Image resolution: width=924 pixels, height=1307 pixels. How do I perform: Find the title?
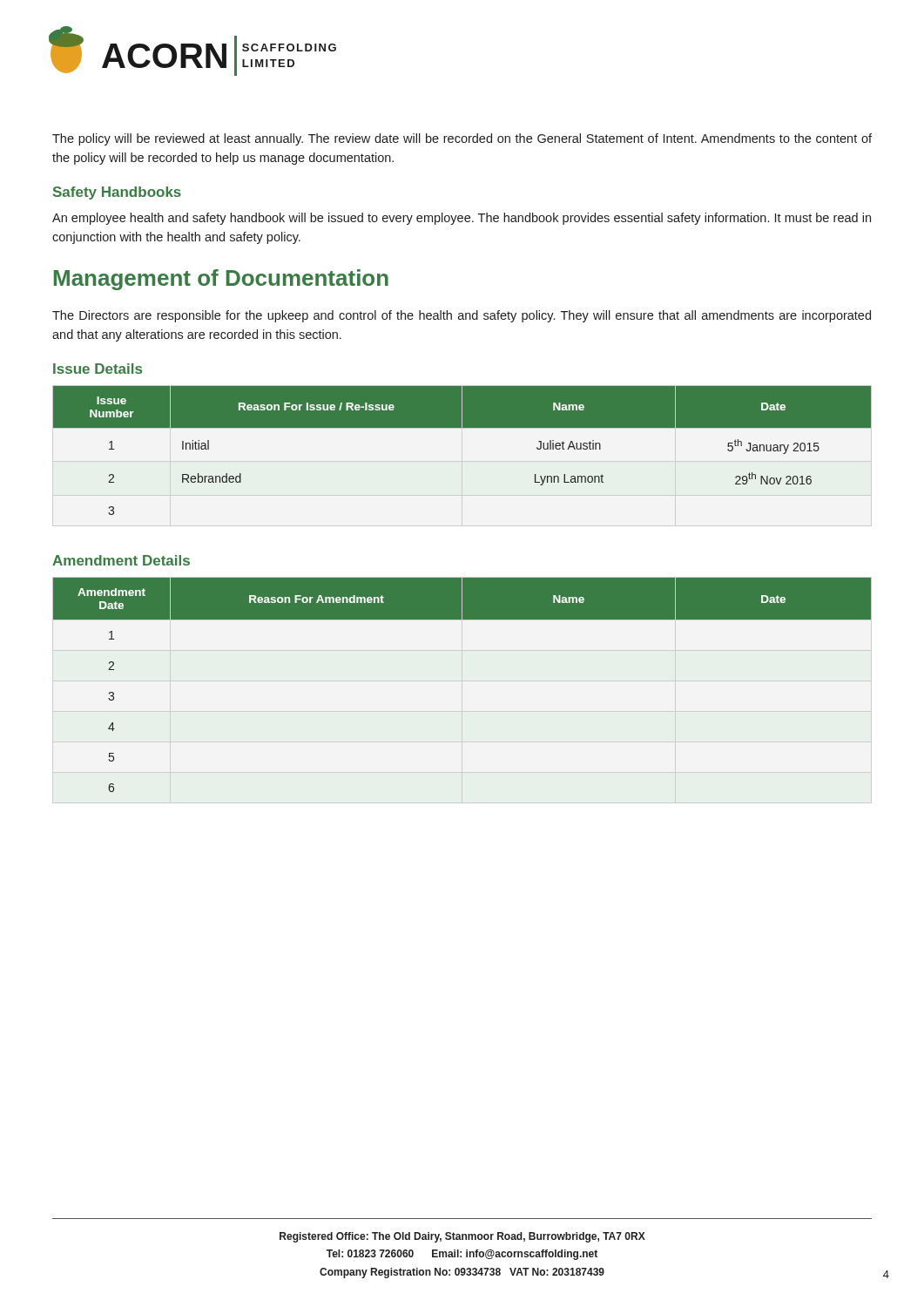tap(221, 278)
